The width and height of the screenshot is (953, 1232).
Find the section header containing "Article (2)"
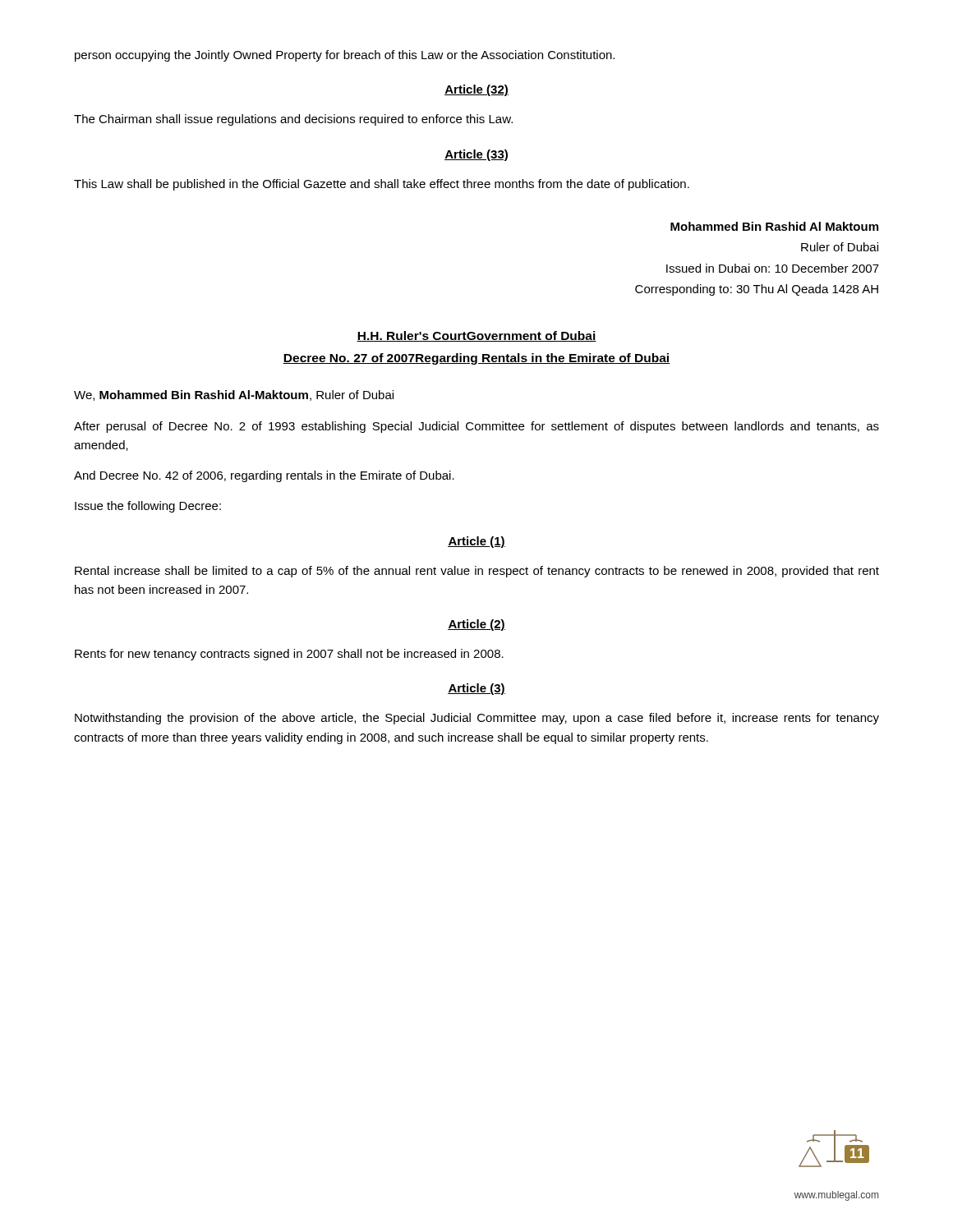(x=476, y=624)
